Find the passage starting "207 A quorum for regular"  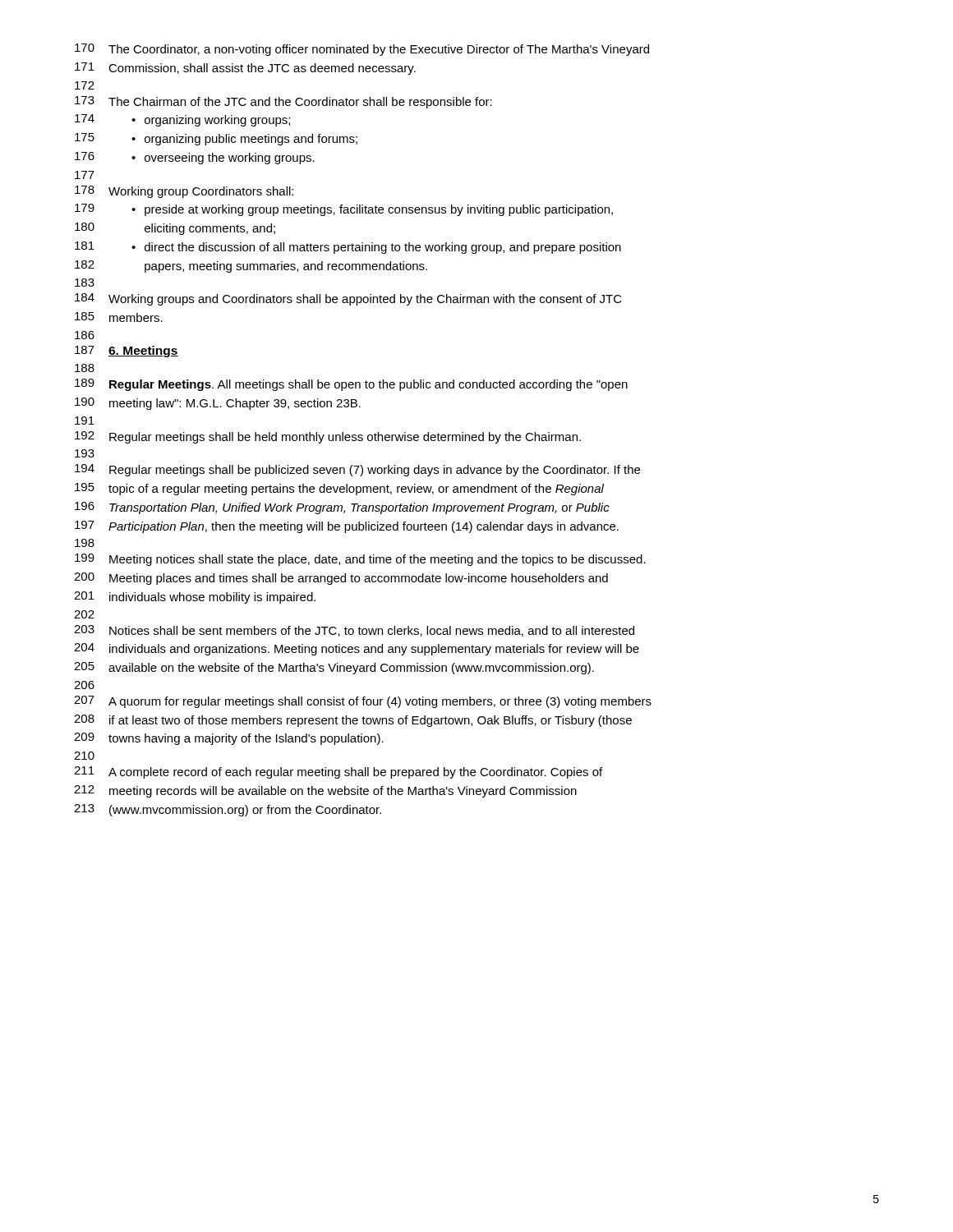click(481, 720)
